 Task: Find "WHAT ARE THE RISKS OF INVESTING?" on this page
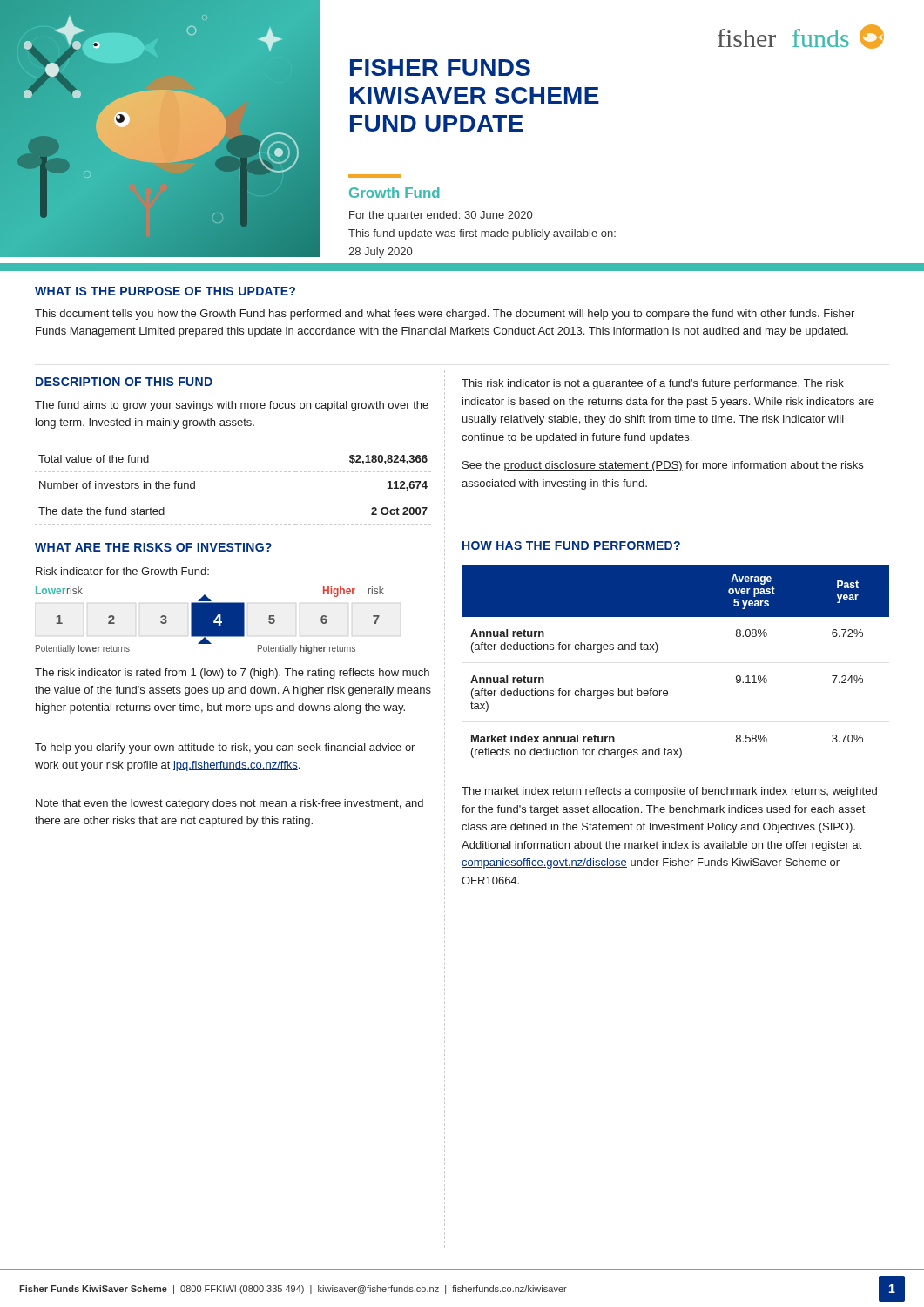pyautogui.click(x=235, y=547)
